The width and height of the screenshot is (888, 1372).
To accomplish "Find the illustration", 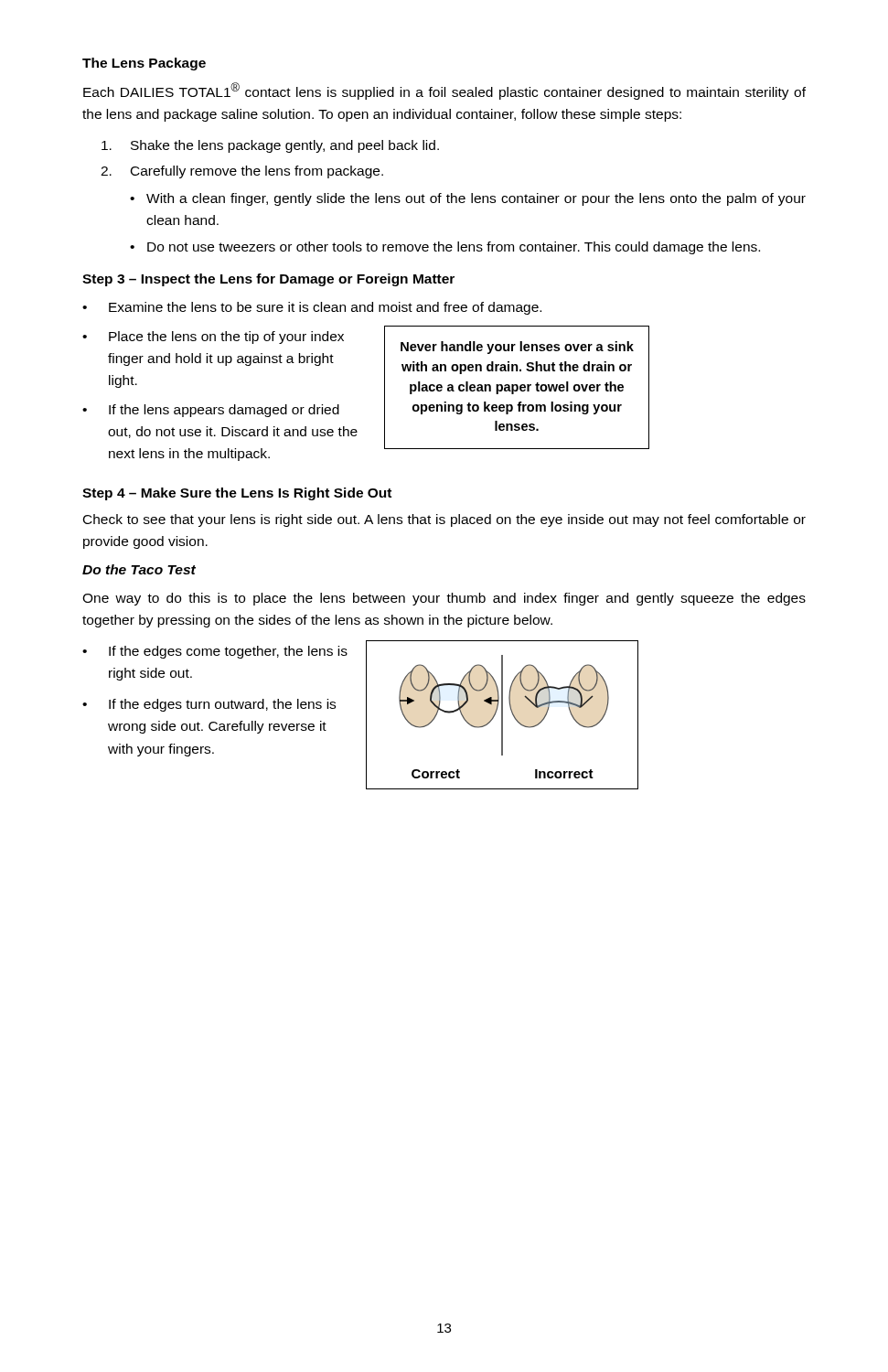I will (502, 715).
